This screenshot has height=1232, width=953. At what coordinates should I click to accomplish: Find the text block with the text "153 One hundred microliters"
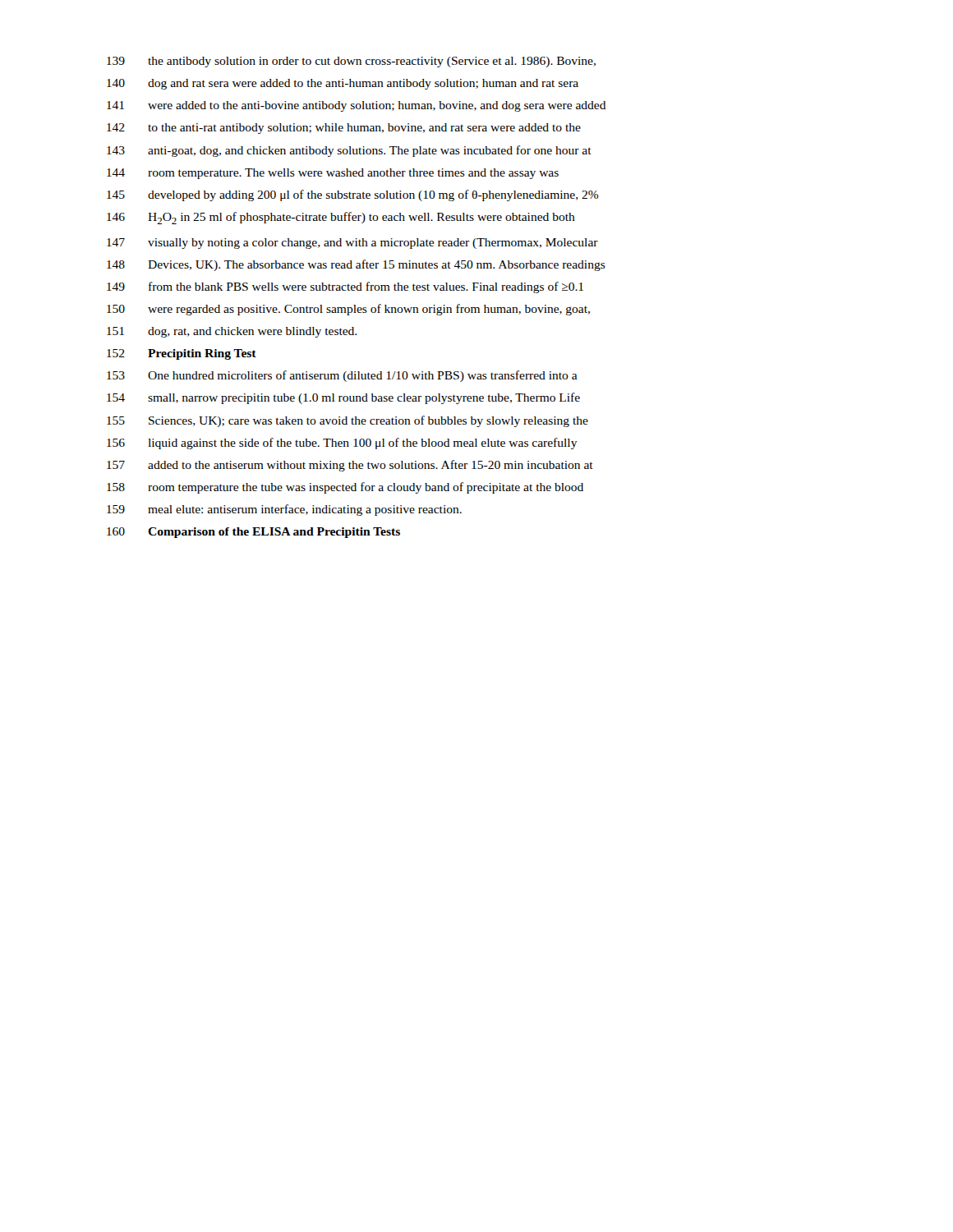pyautogui.click(x=476, y=375)
